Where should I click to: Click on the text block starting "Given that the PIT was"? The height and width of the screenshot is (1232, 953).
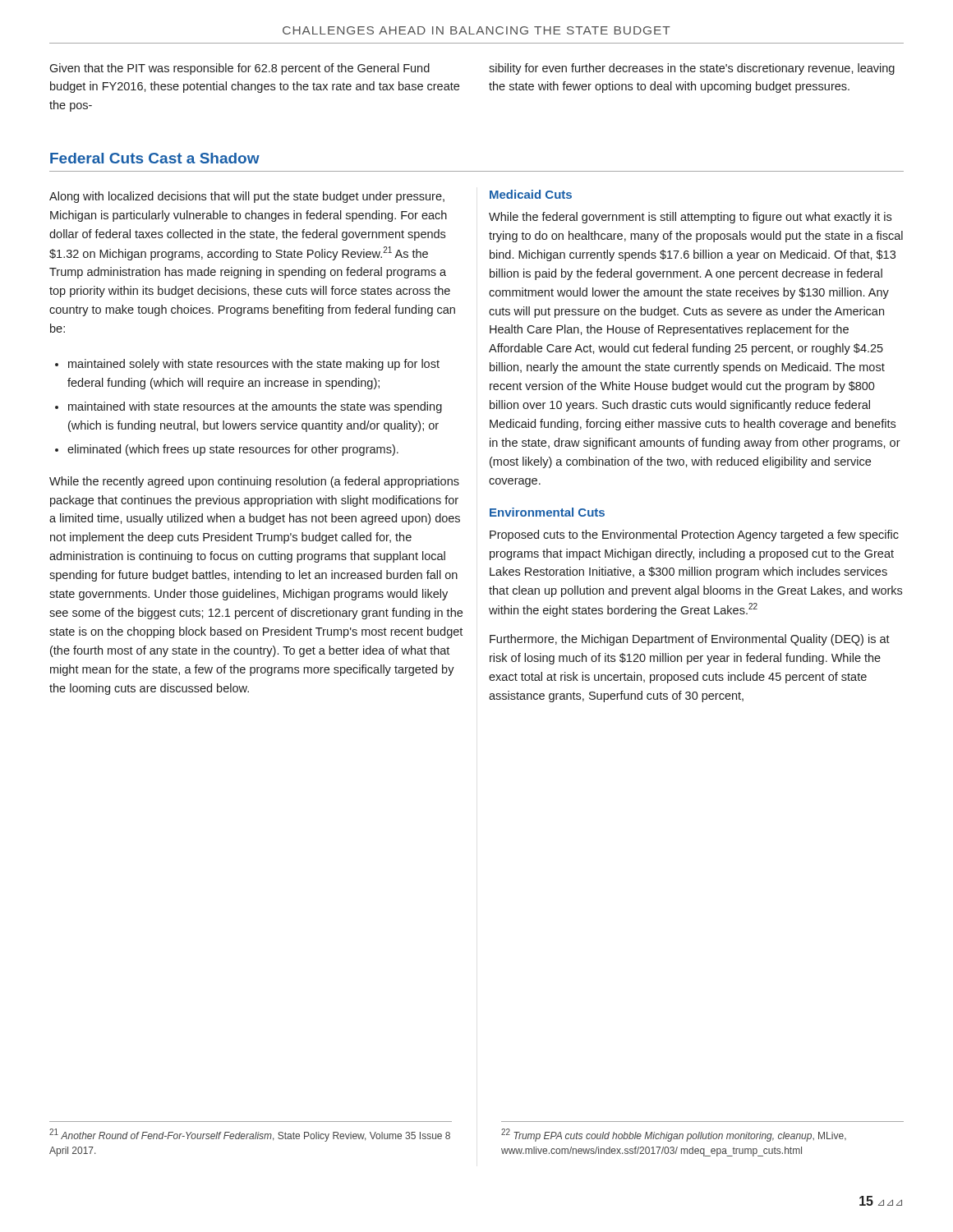(255, 87)
